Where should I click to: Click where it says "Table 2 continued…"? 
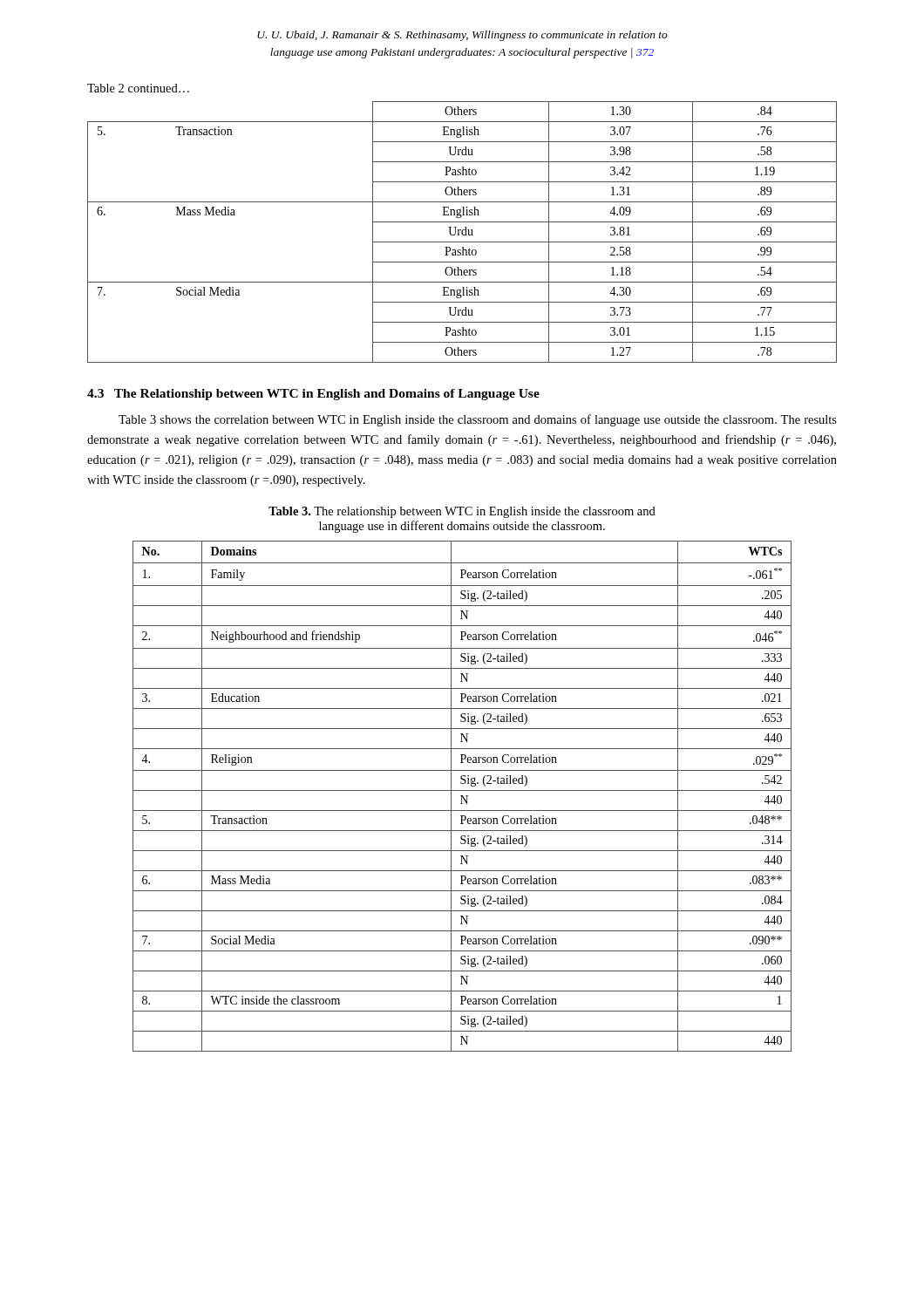(139, 88)
